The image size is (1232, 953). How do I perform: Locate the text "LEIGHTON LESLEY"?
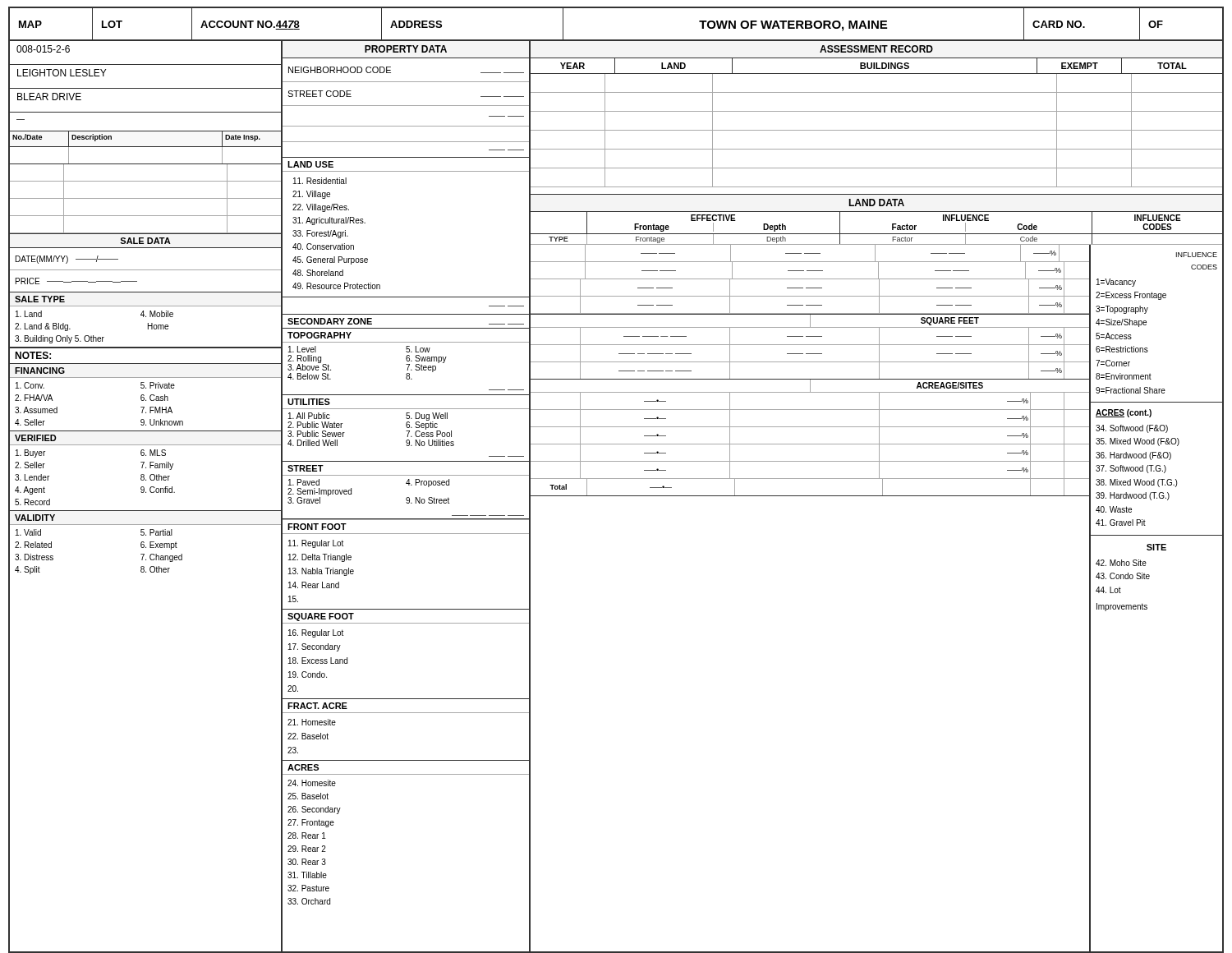coord(62,73)
